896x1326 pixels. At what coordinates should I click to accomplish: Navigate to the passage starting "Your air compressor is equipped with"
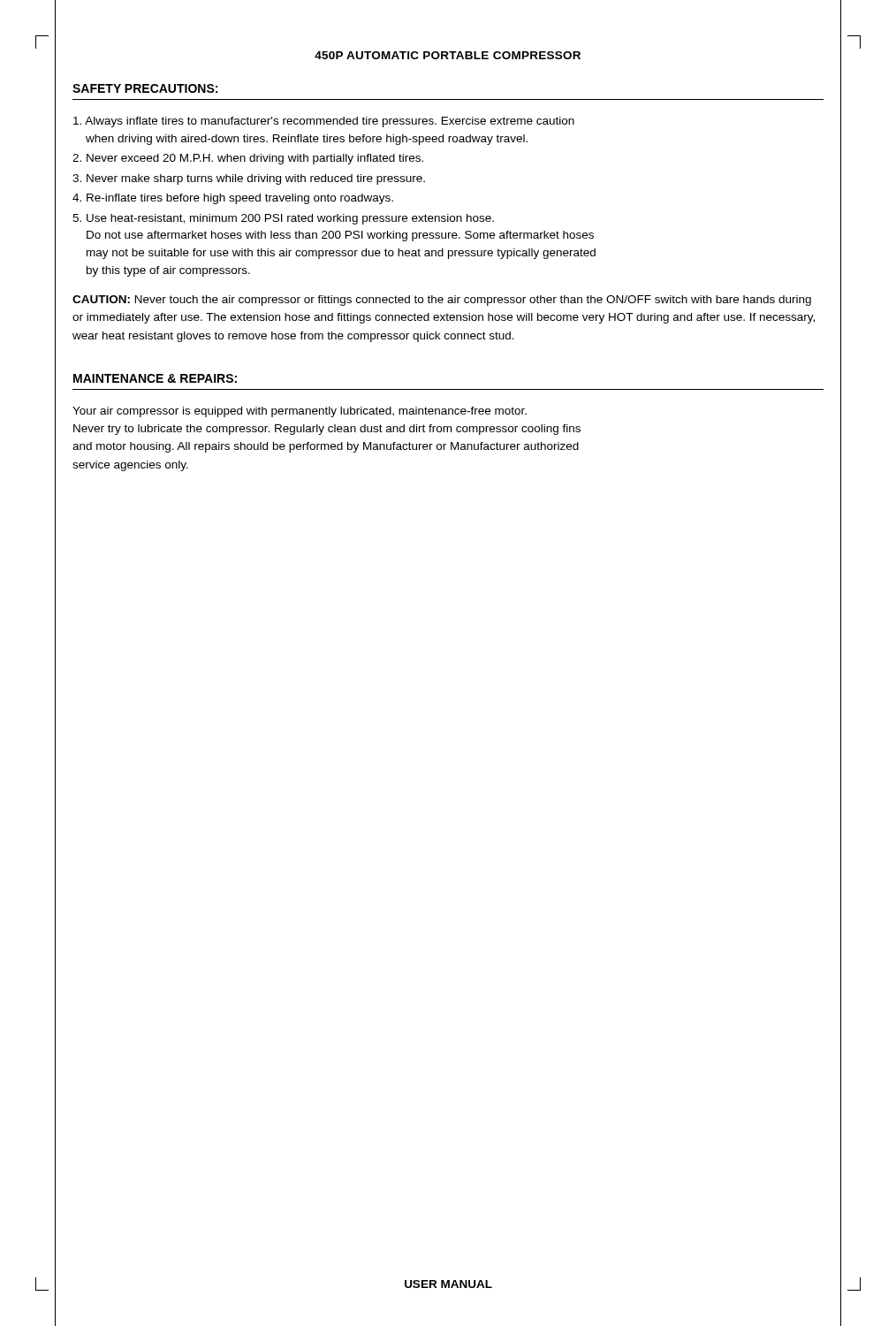click(x=327, y=437)
